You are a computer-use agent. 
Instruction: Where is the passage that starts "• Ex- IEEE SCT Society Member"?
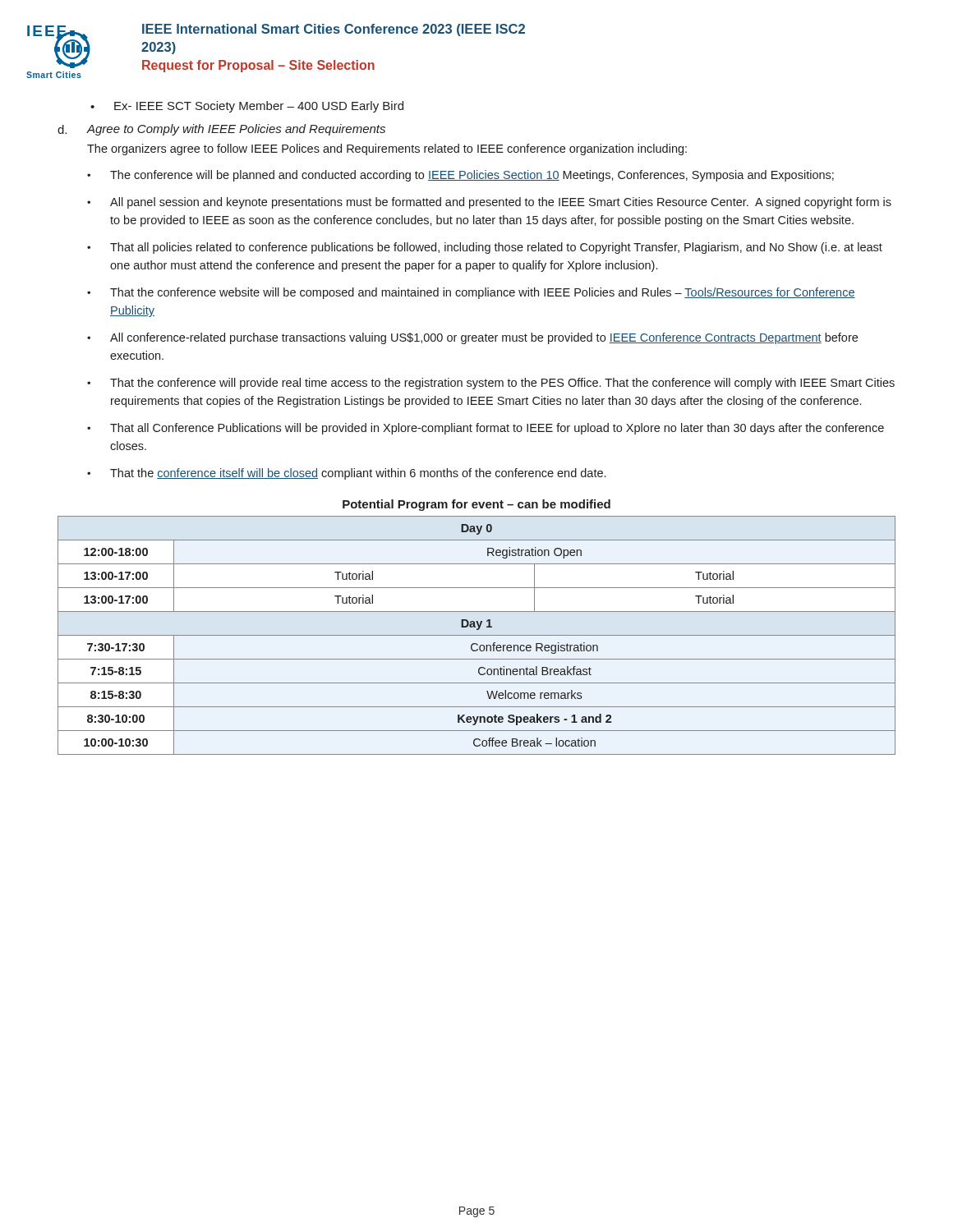pyautogui.click(x=247, y=106)
